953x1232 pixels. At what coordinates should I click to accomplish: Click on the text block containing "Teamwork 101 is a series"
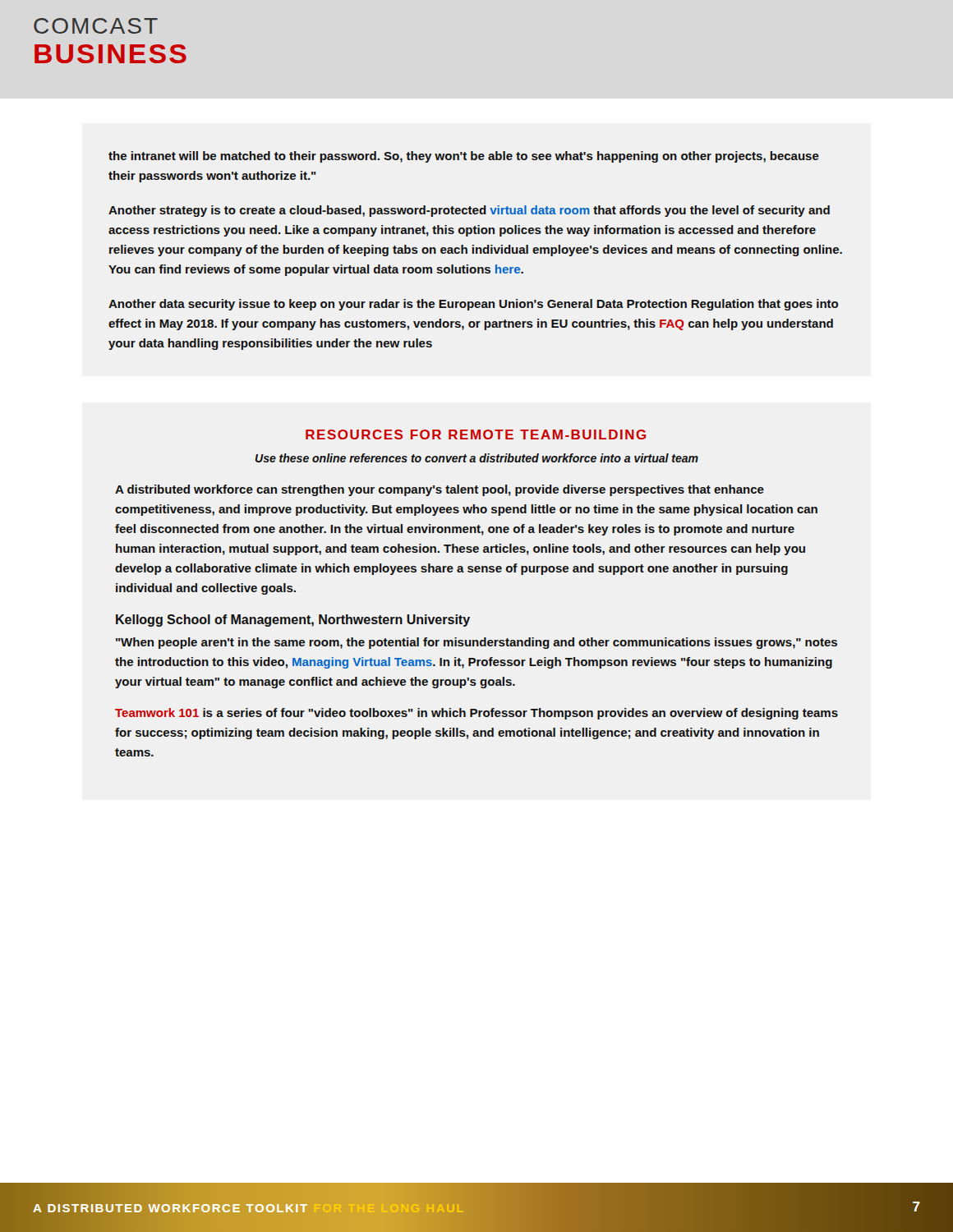pyautogui.click(x=476, y=732)
